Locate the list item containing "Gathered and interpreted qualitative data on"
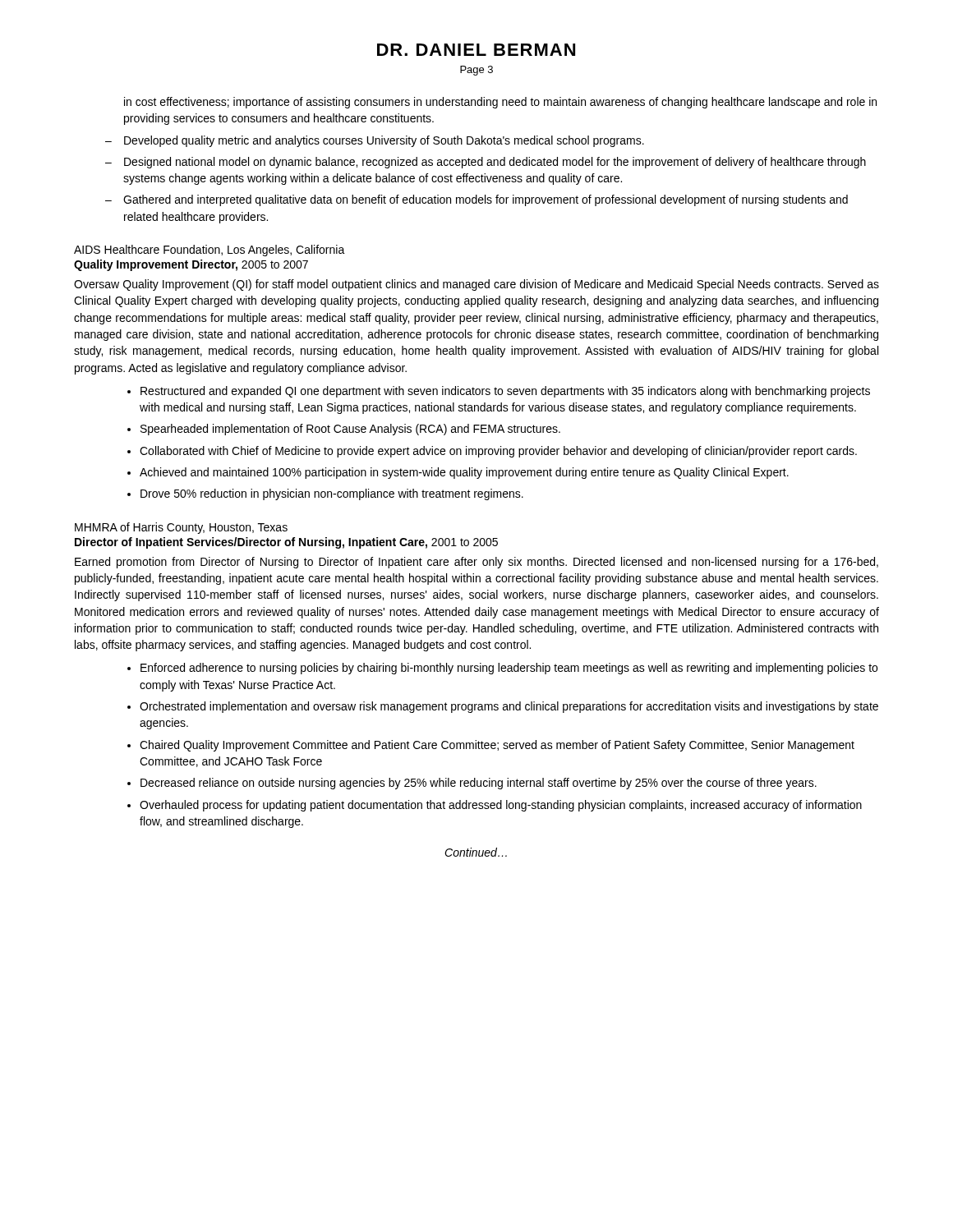Image resolution: width=953 pixels, height=1232 pixels. [486, 208]
